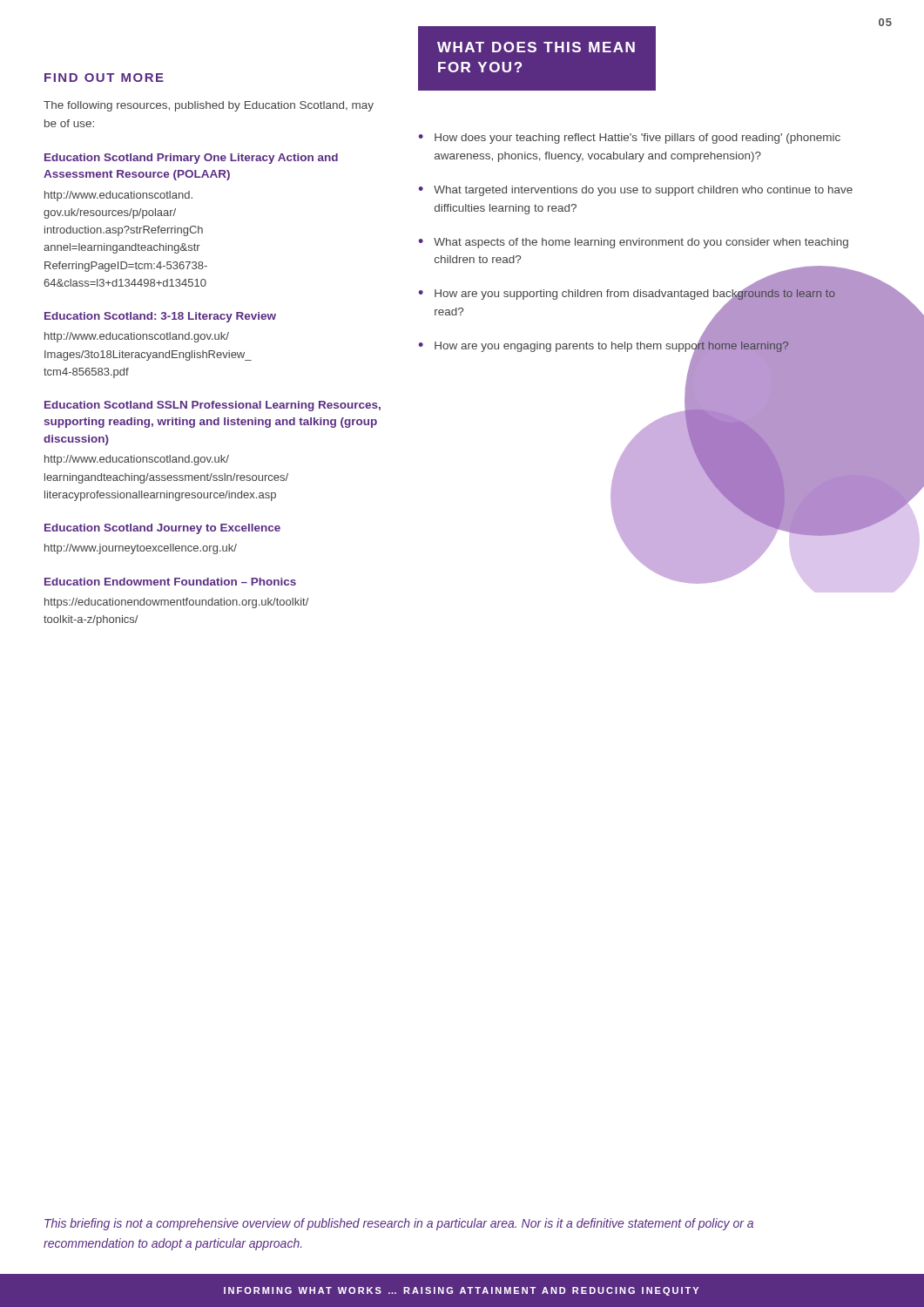Select the passage starting "FIND OUT MORE"

104,77
